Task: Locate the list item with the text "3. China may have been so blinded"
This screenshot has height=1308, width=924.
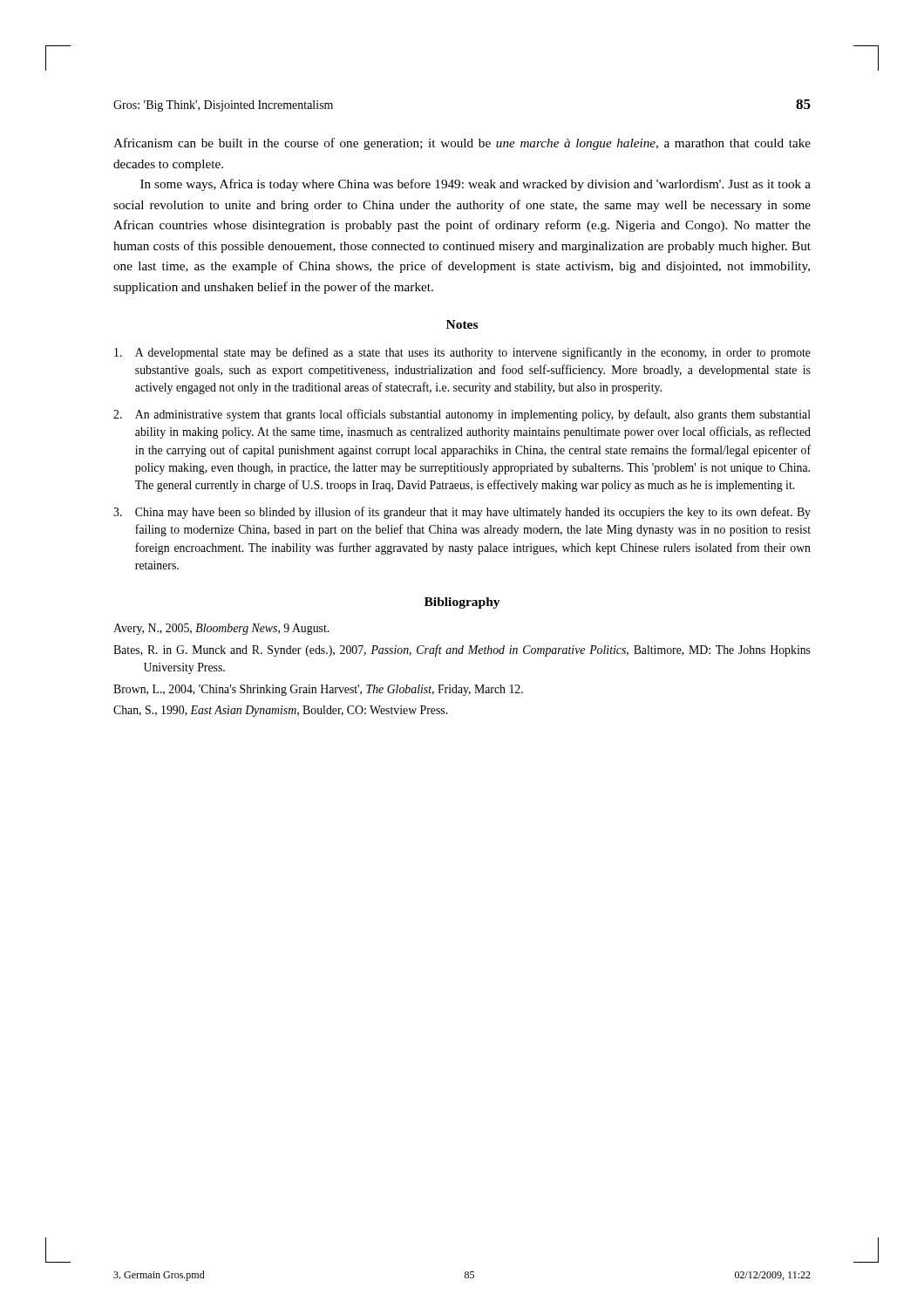Action: tap(462, 539)
